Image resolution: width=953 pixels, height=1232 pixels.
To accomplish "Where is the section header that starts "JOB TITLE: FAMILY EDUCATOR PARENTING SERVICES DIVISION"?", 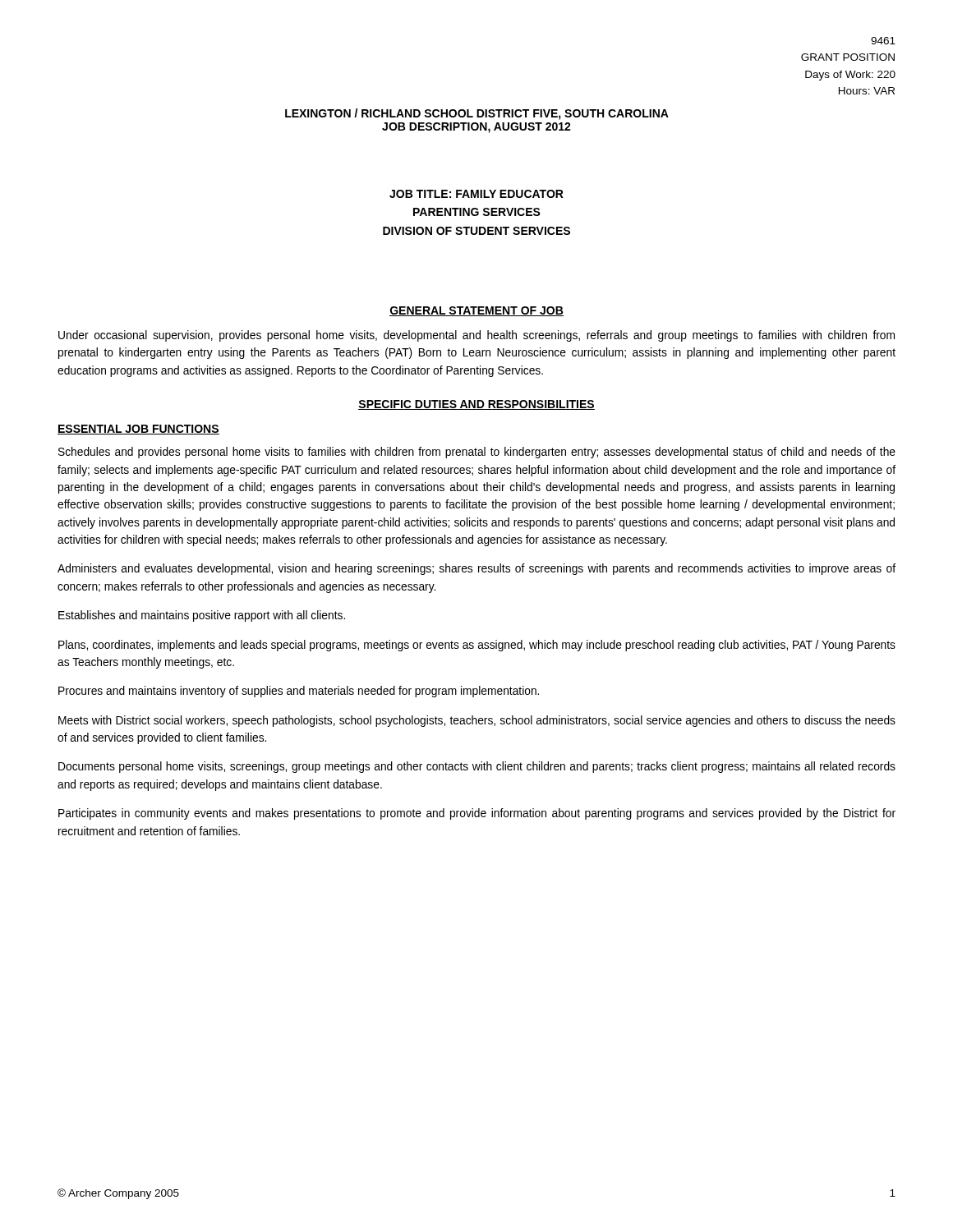I will pos(476,212).
